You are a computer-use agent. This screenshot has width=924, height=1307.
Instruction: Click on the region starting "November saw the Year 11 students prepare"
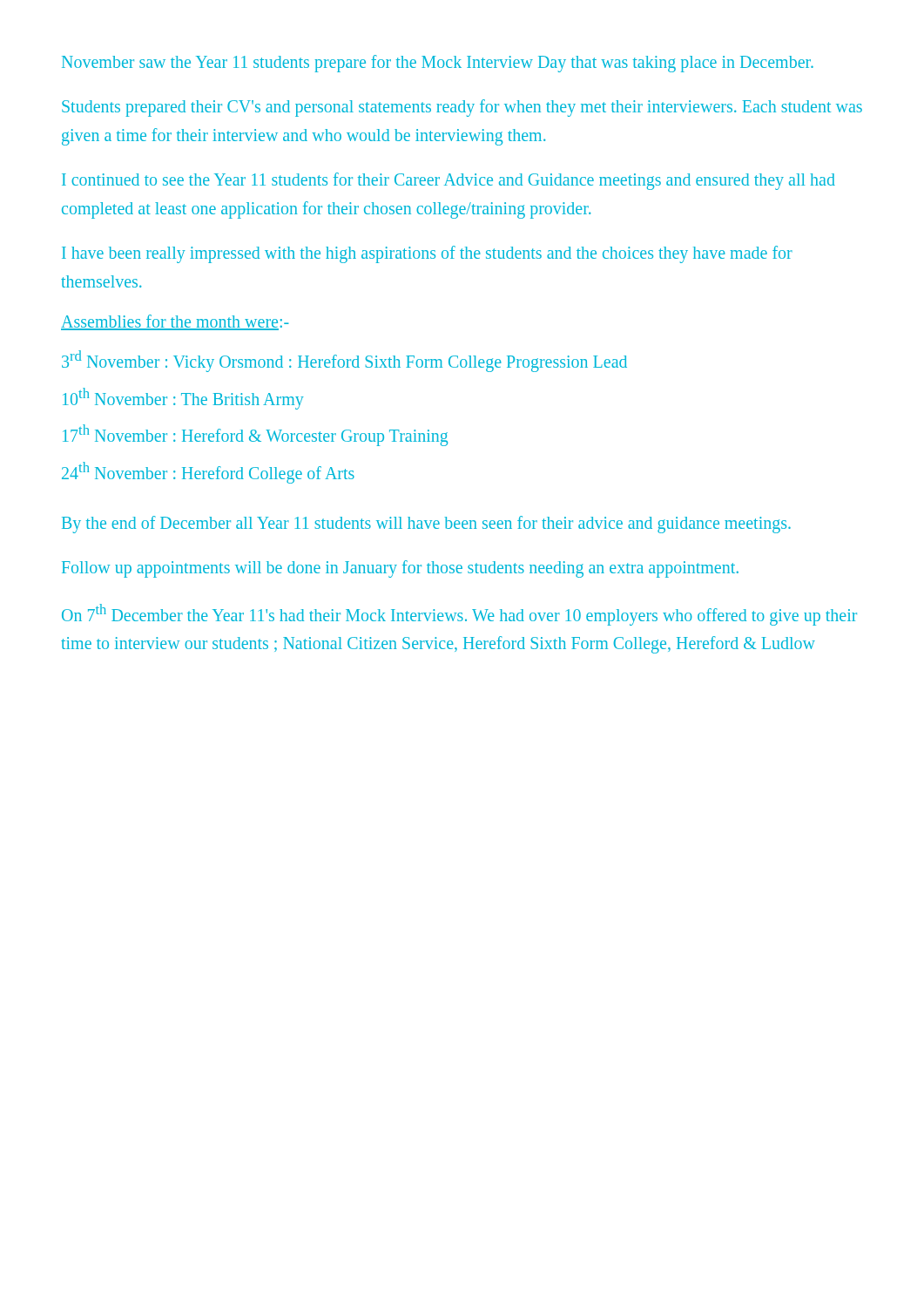(438, 62)
